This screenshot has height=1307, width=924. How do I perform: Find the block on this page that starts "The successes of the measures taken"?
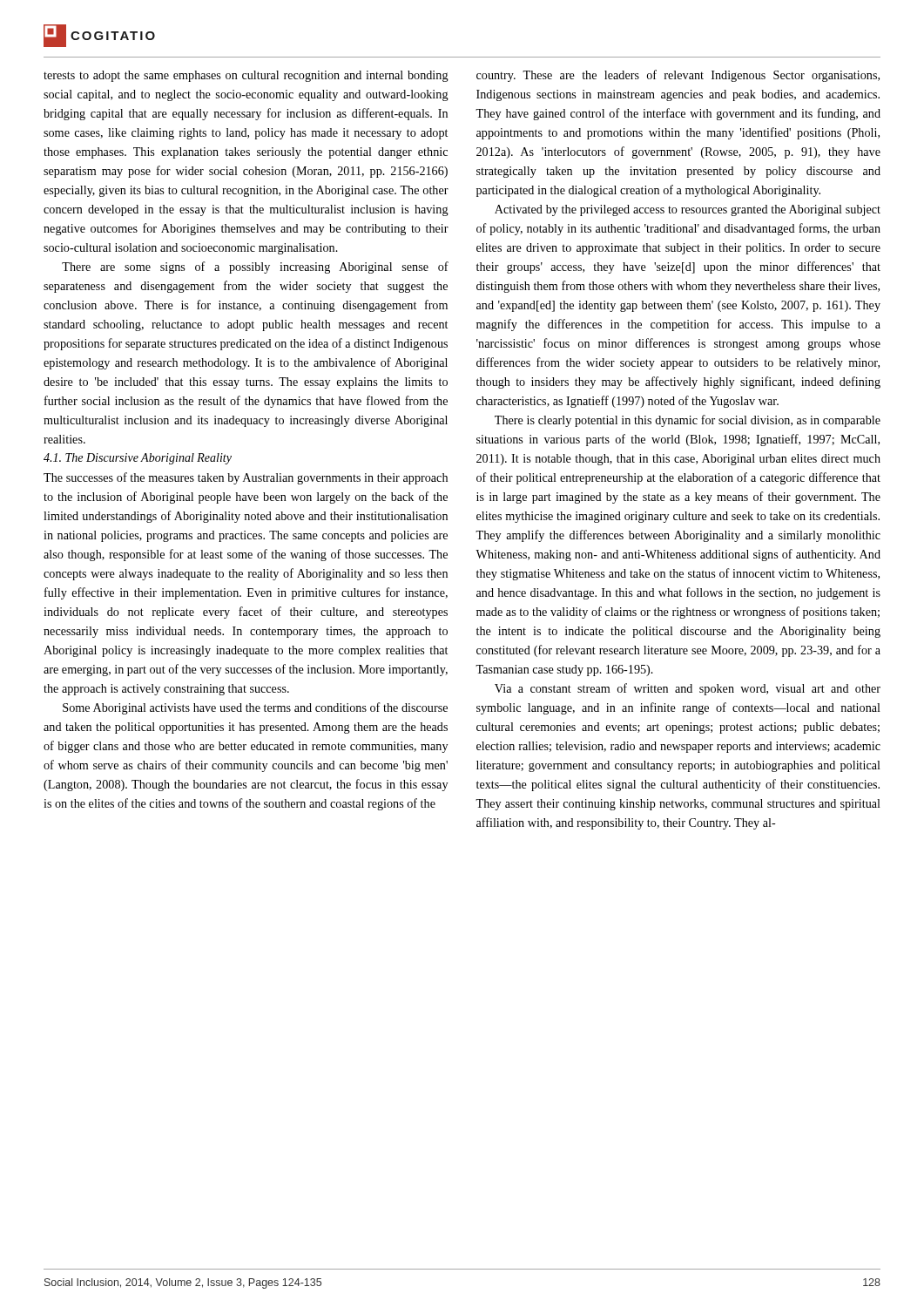click(x=246, y=583)
